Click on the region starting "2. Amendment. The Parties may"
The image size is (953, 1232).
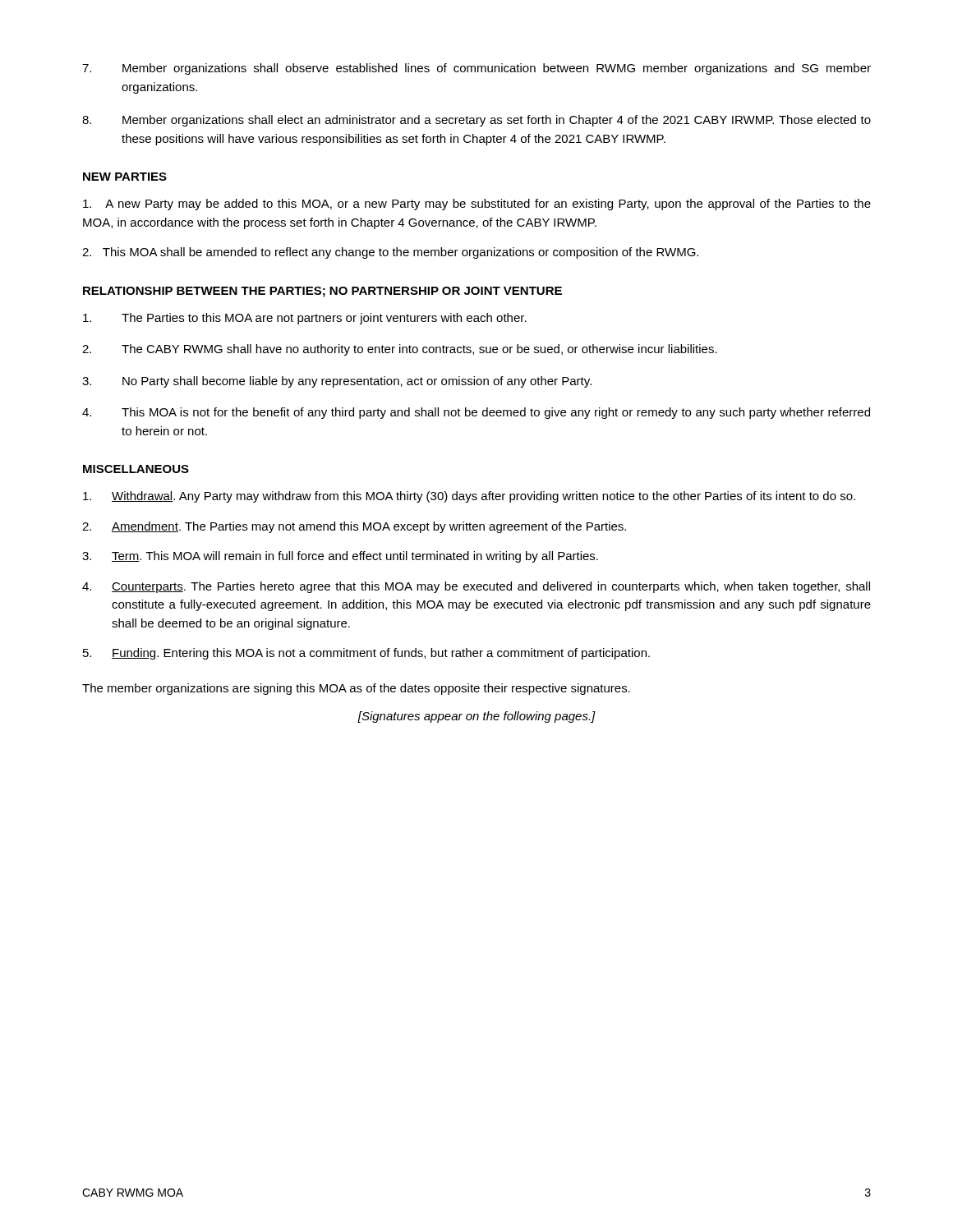[x=476, y=526]
